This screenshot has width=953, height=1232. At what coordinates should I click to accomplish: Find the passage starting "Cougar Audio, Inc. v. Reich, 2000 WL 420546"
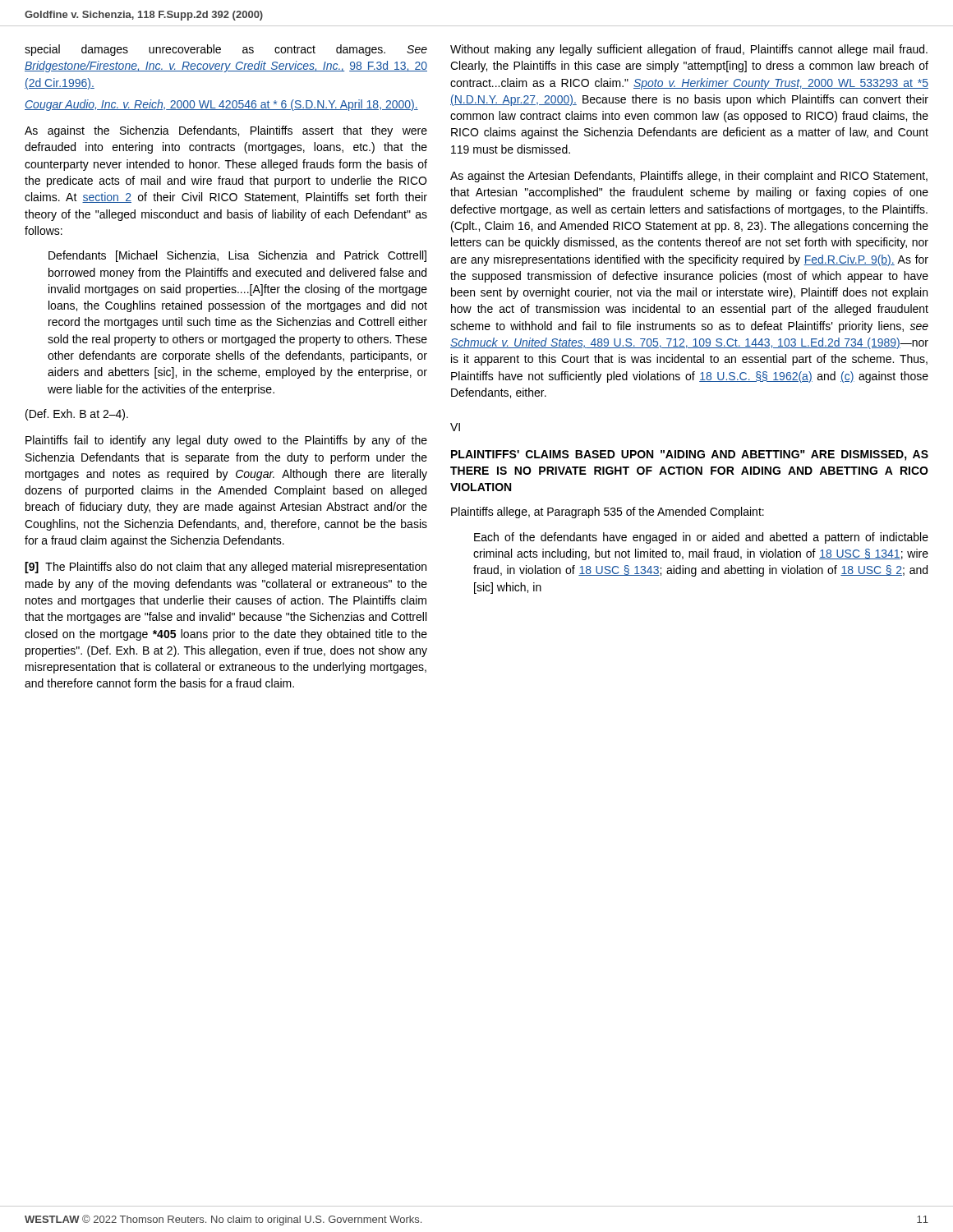point(221,104)
